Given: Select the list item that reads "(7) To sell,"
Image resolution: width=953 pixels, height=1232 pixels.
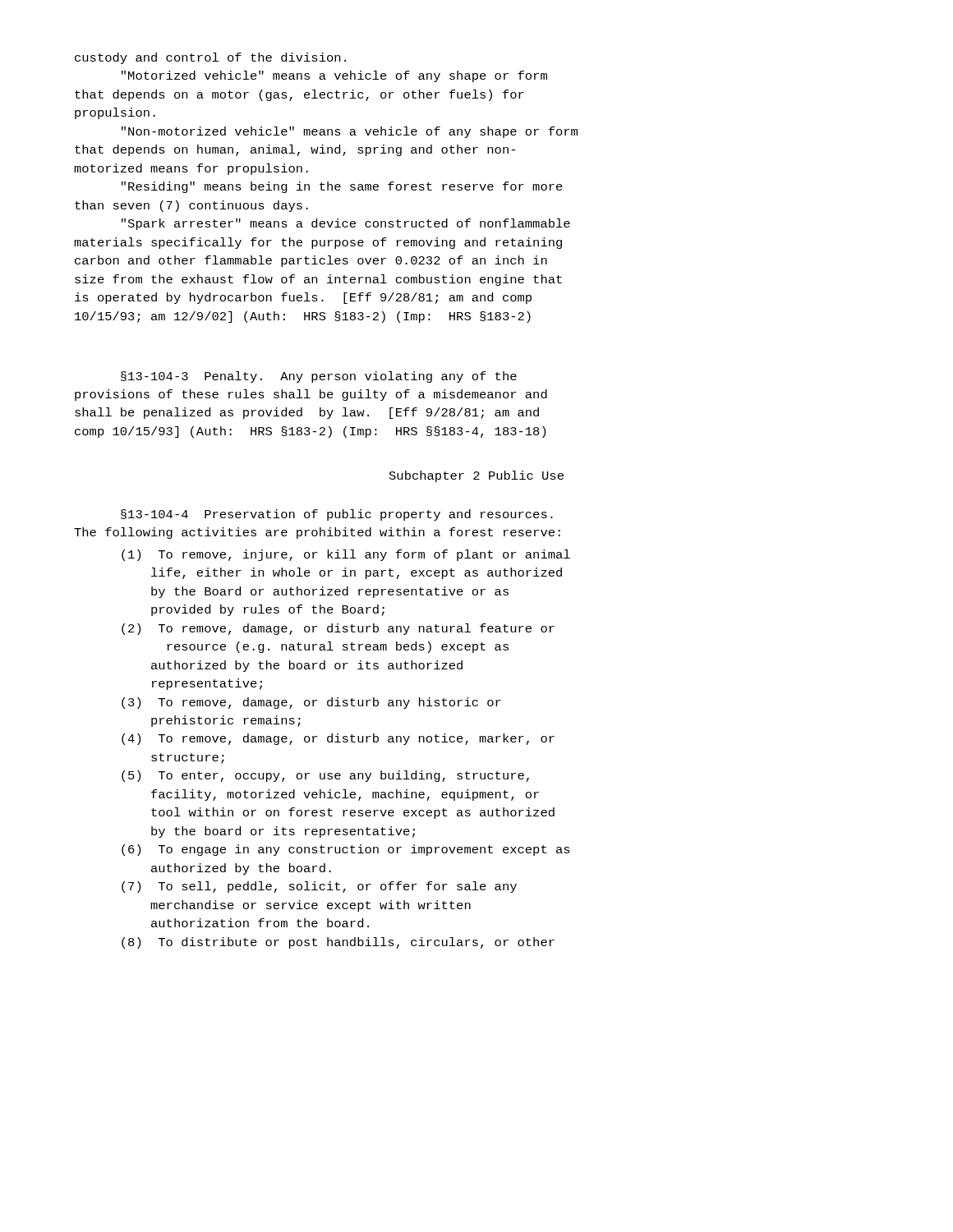Looking at the screenshot, I should coord(296,906).
